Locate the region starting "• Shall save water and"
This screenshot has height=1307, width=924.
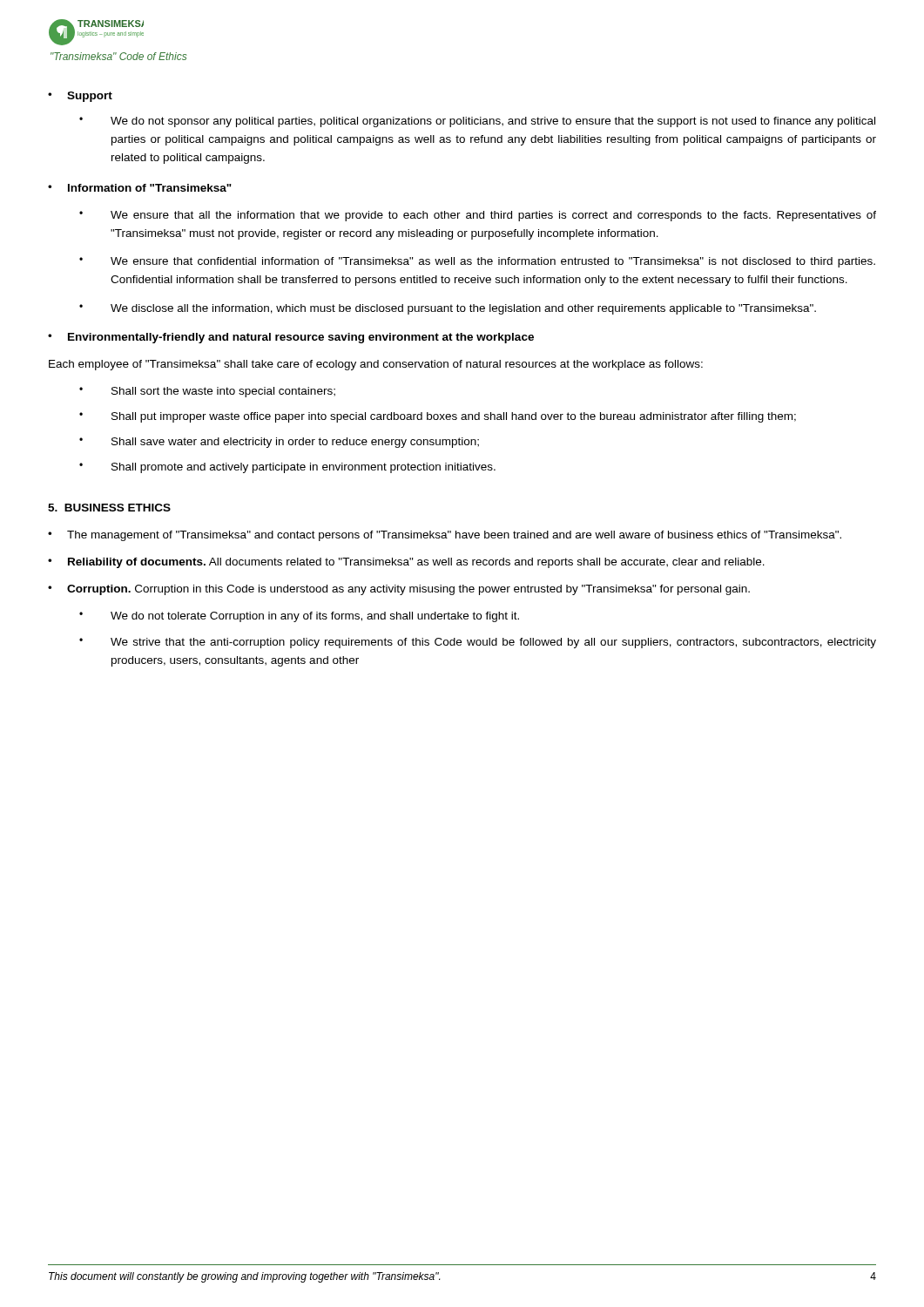478,442
